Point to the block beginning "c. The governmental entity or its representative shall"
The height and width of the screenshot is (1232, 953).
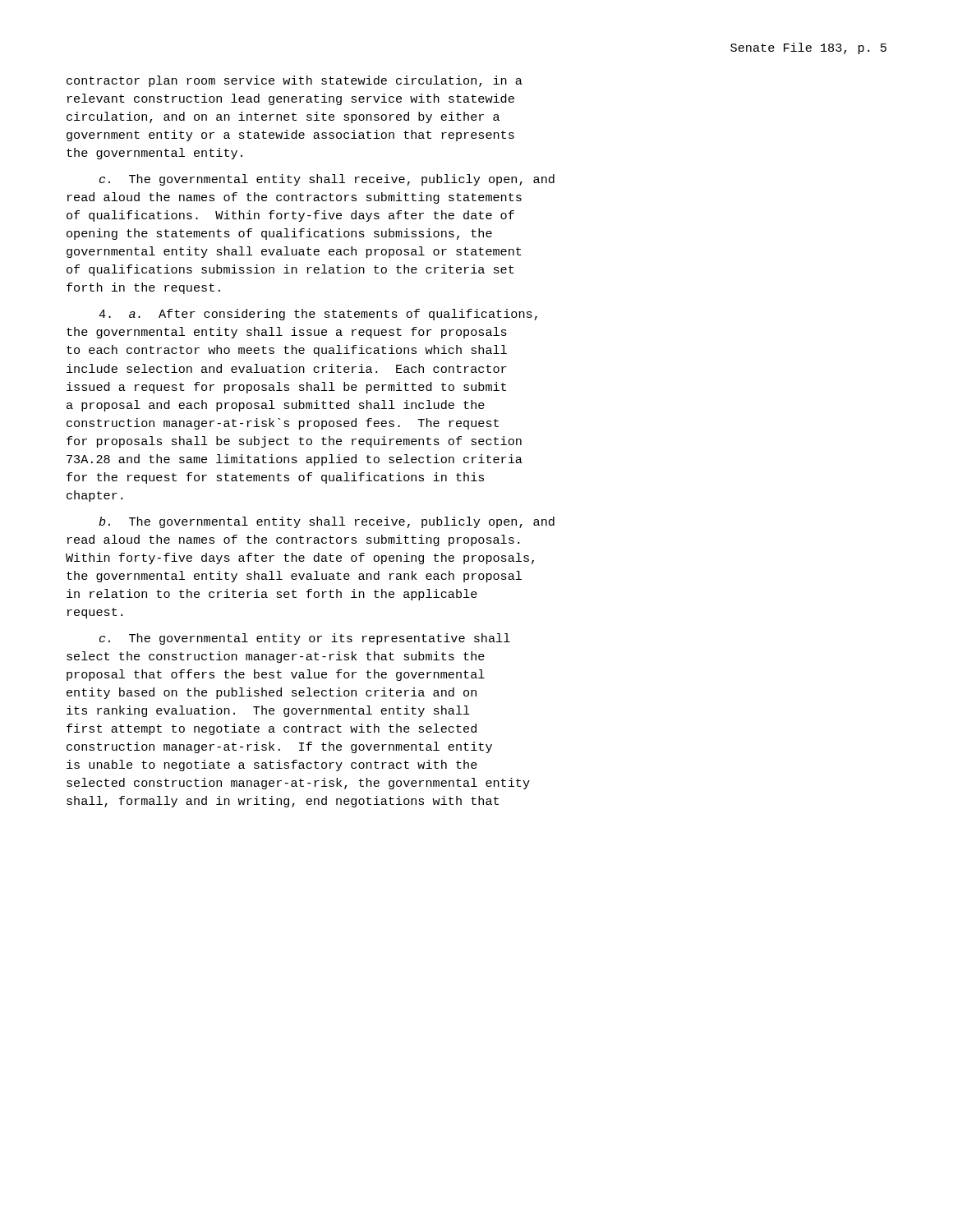(x=476, y=720)
